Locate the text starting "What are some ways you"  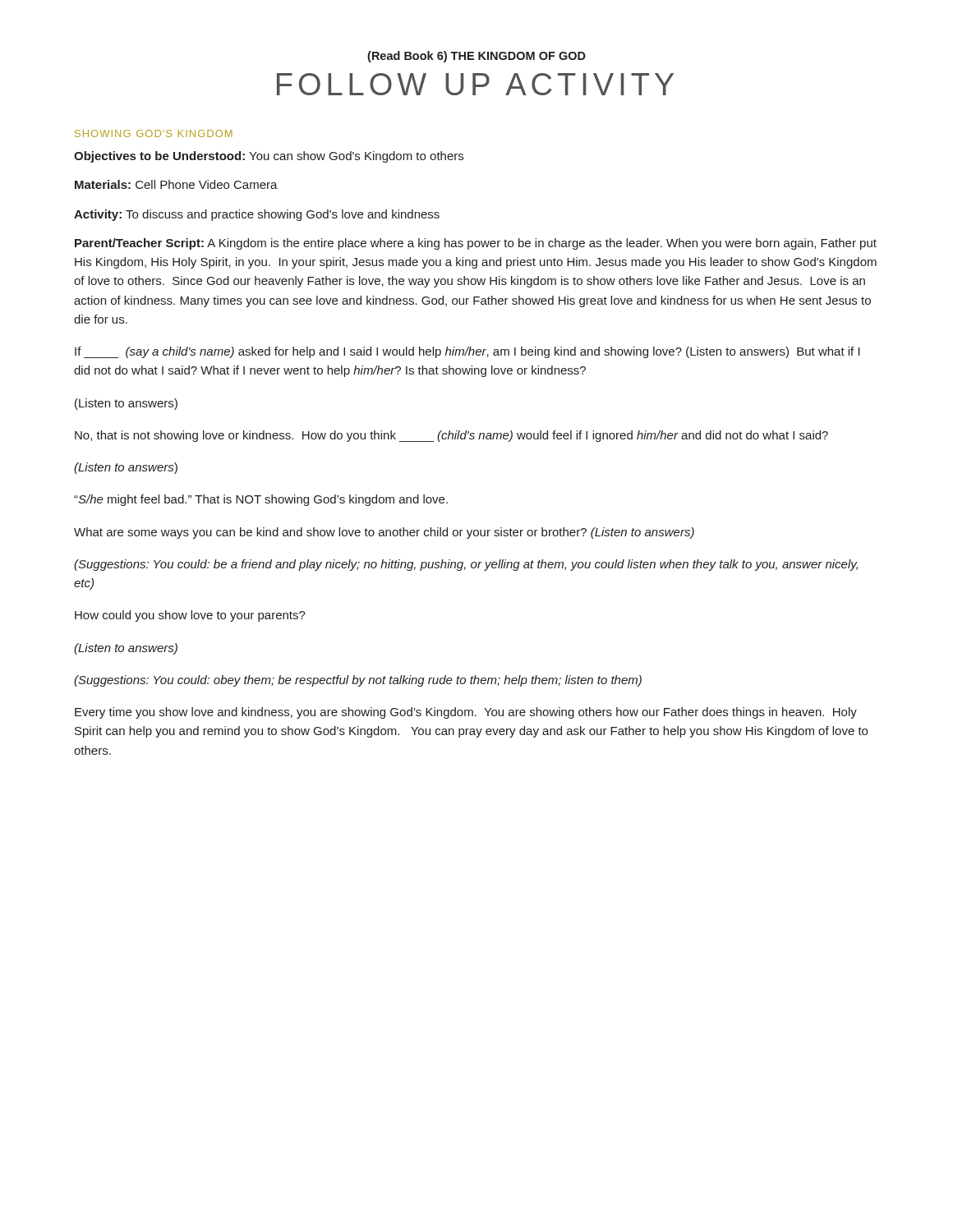[384, 531]
